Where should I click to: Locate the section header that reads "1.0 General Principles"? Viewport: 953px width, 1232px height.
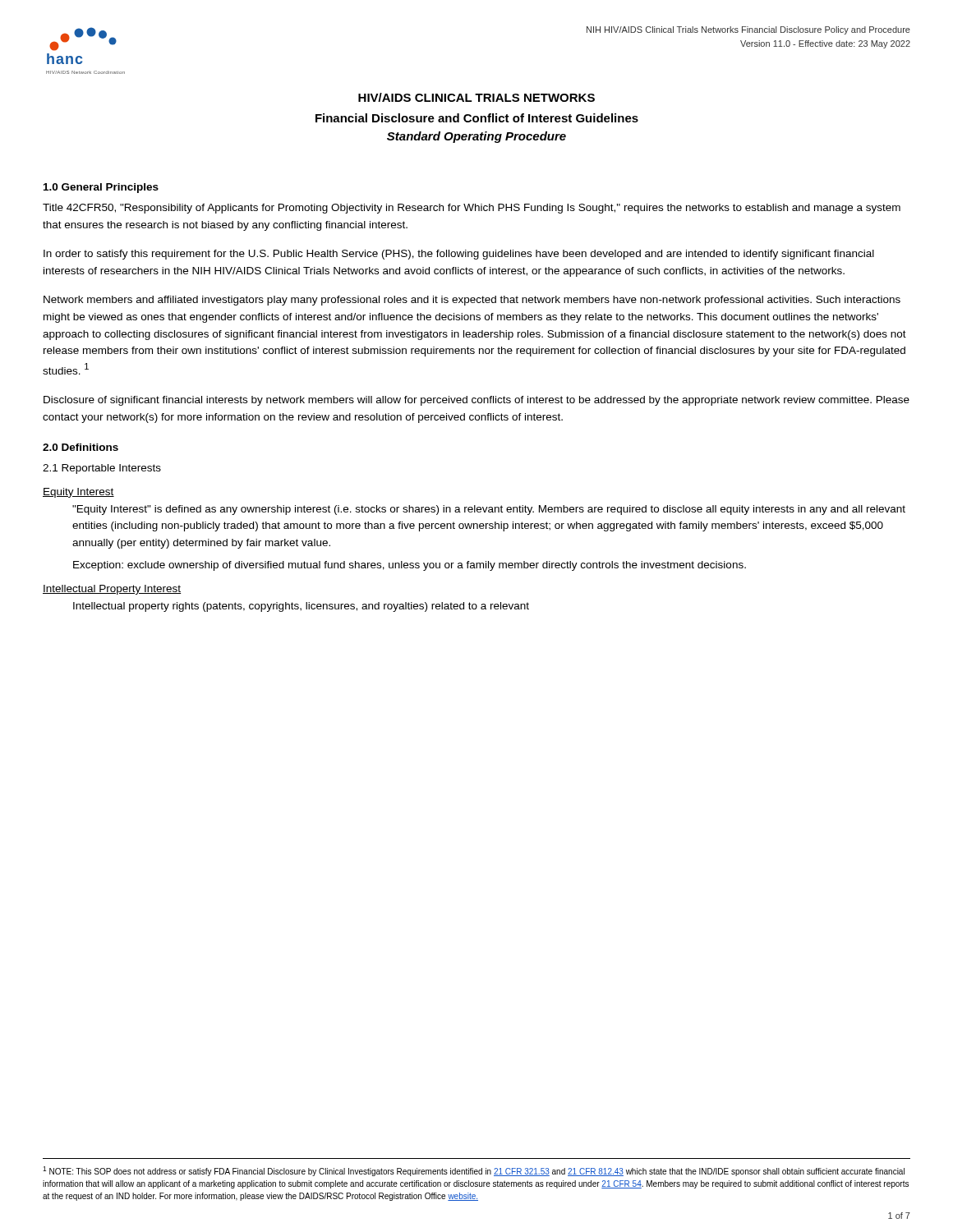point(101,187)
